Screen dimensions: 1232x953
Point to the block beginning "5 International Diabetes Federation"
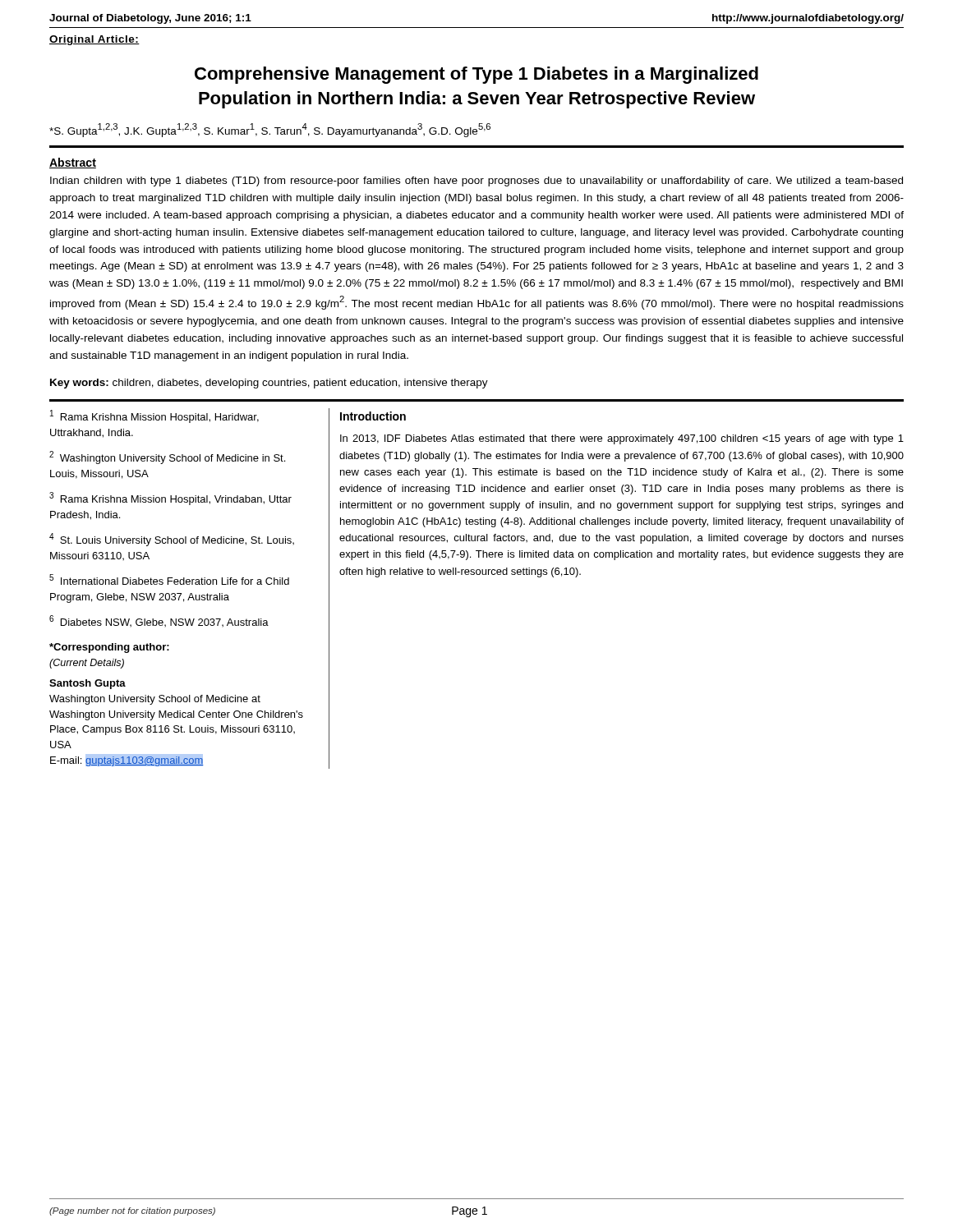pyautogui.click(x=169, y=588)
